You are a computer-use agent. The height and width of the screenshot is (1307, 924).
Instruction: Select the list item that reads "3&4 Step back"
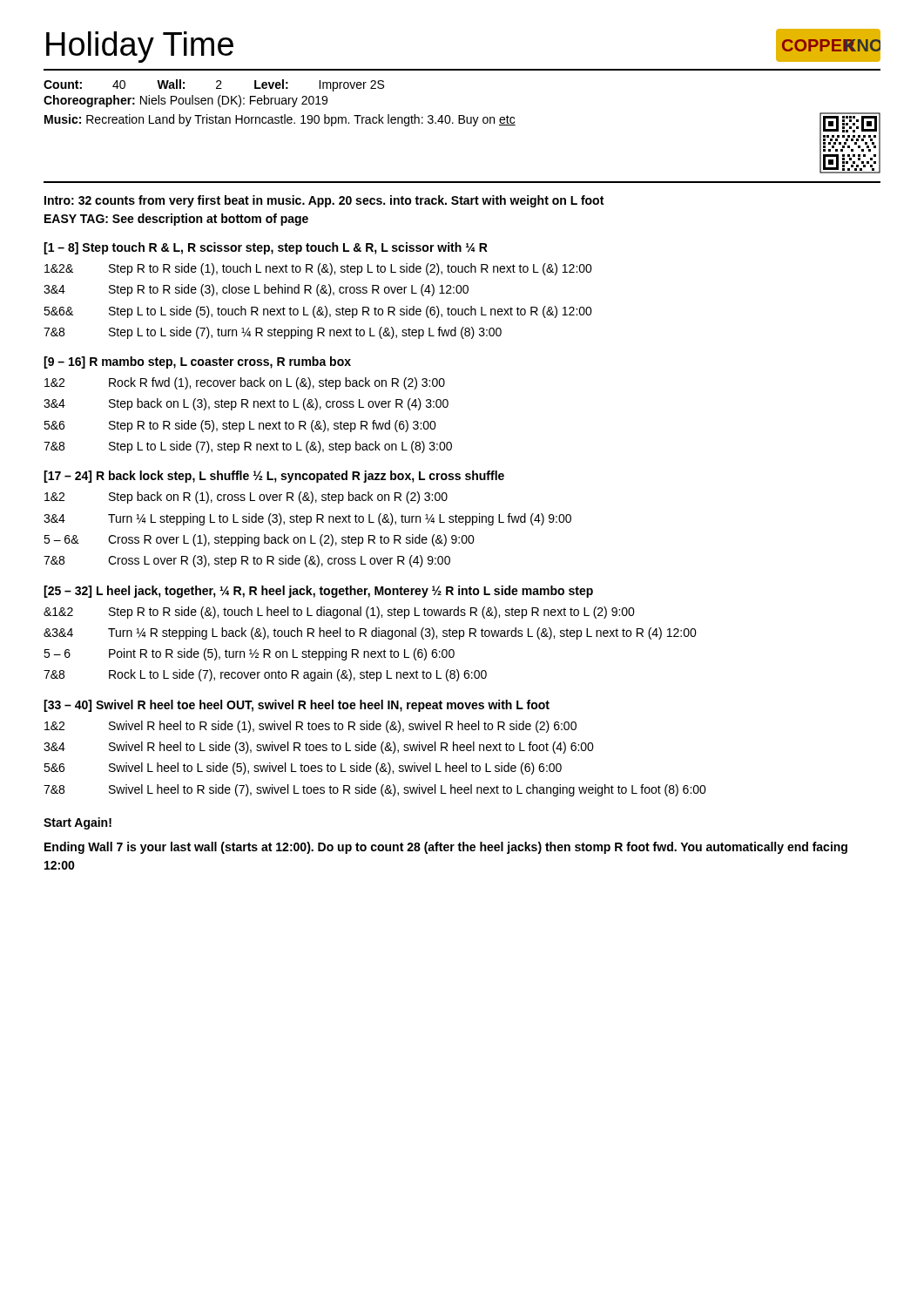point(246,404)
